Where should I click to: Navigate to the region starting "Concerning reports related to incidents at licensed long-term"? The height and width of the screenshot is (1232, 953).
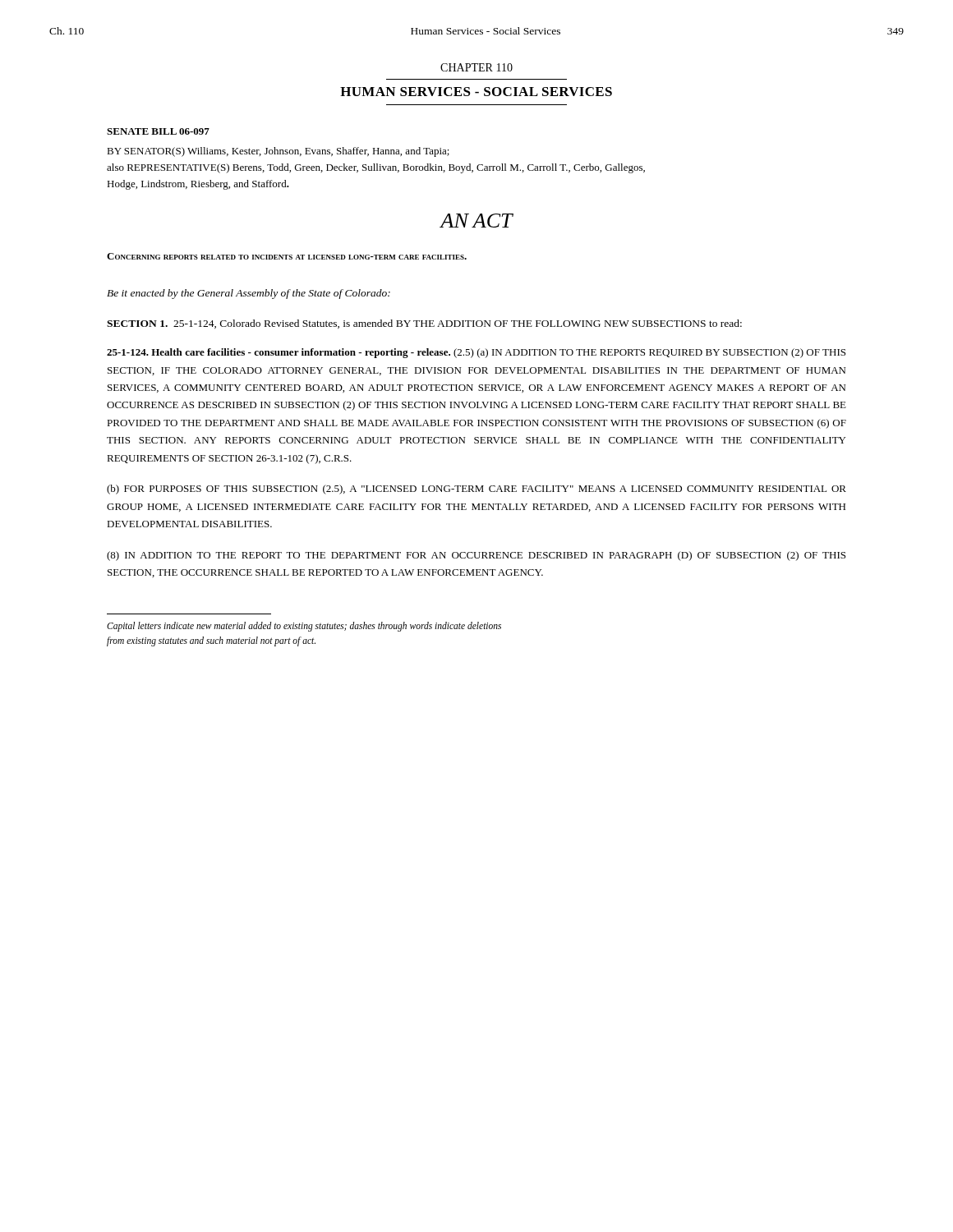click(287, 256)
